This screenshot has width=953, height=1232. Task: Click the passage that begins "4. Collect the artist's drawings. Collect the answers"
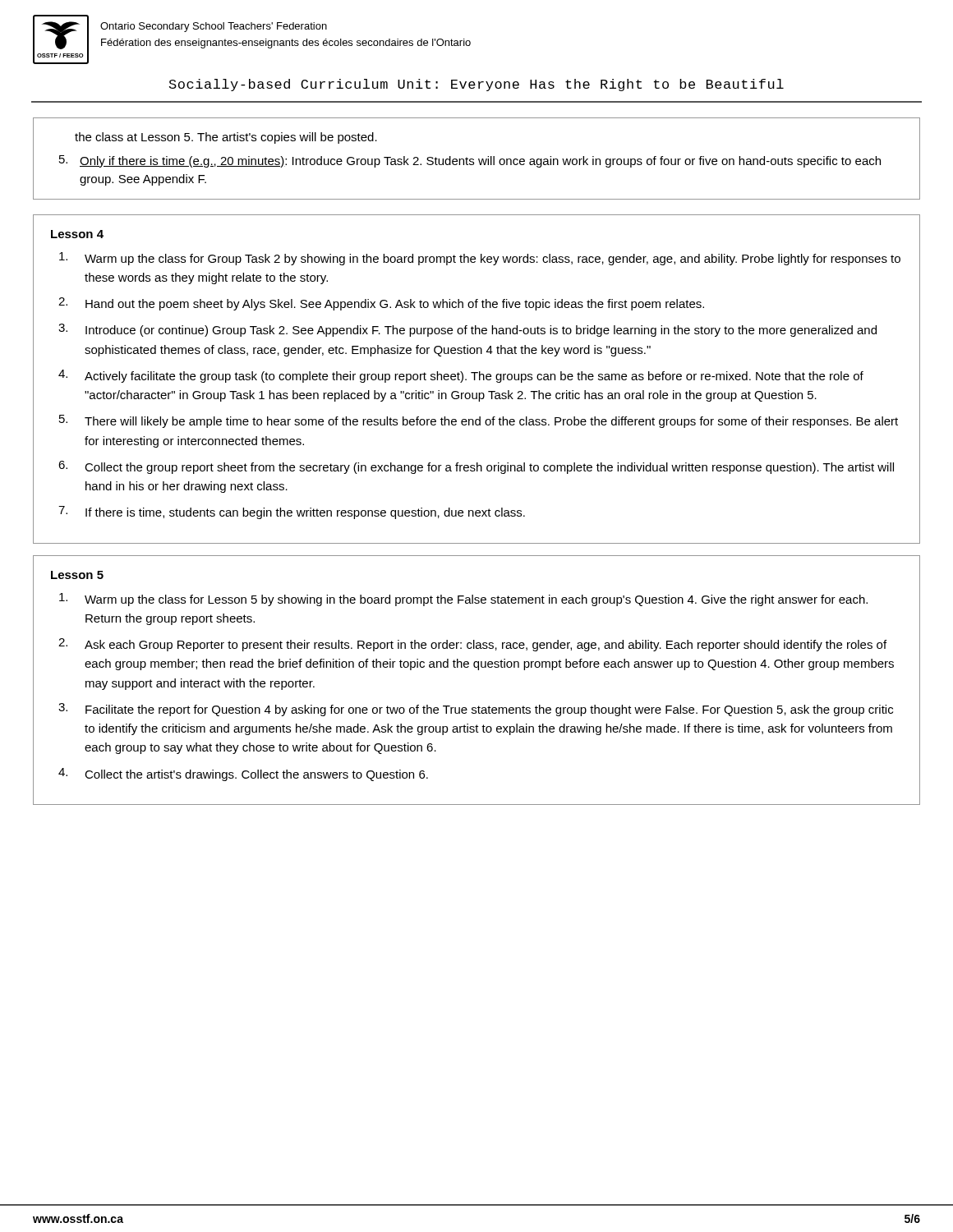tap(244, 774)
